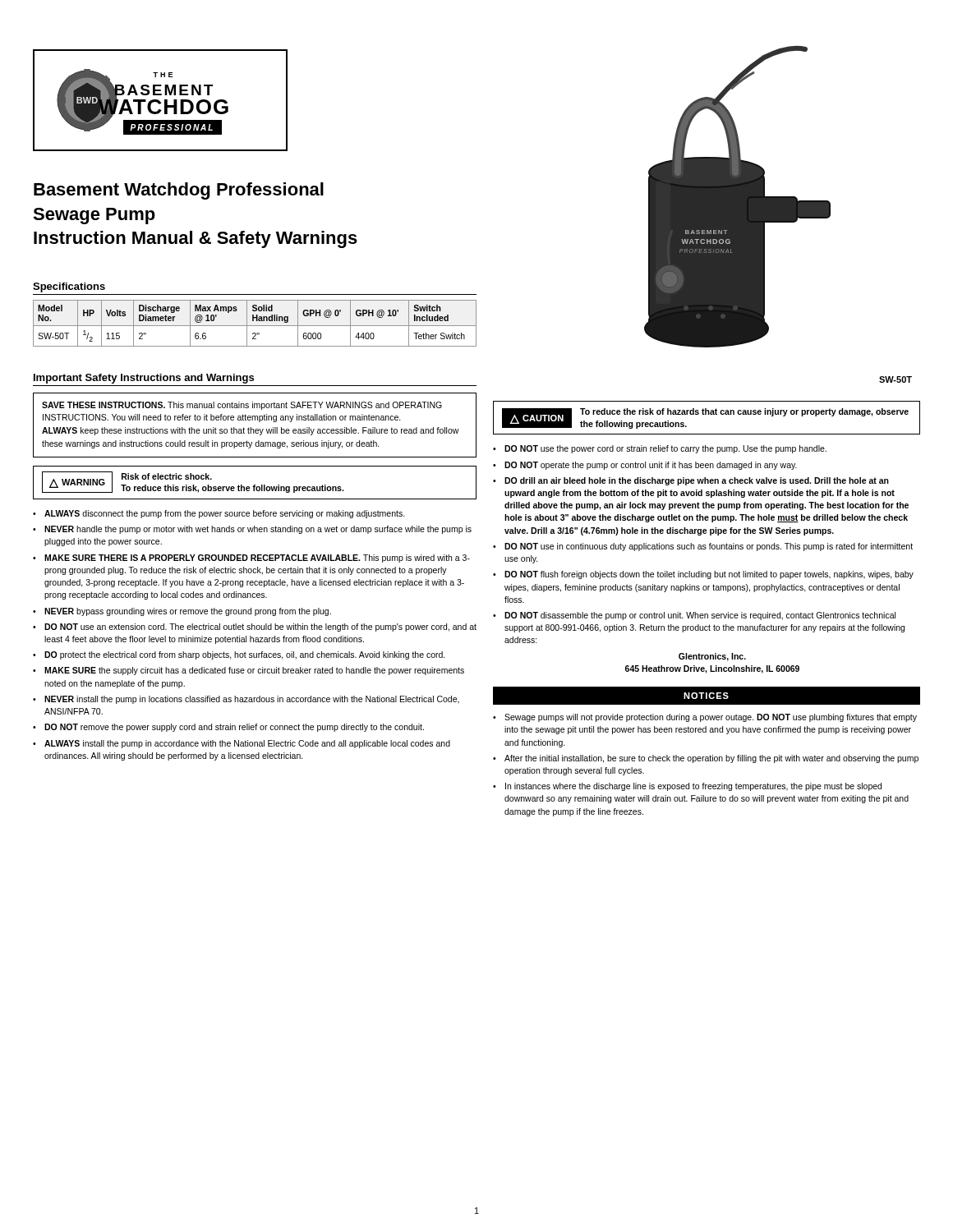Screen dimensions: 1232x953
Task: Navigate to the element starting "NEVER install the"
Action: pos(255,706)
